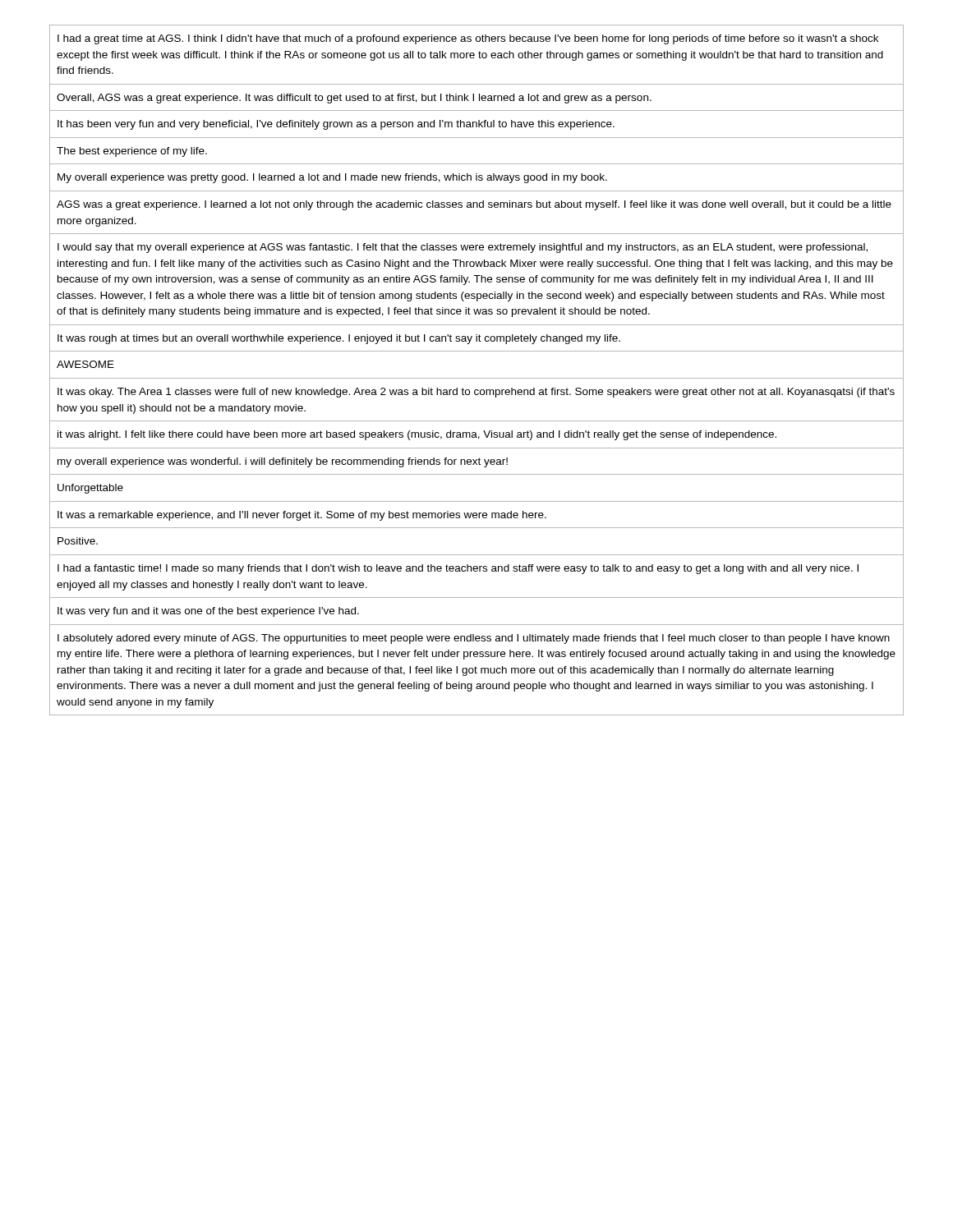Select the text block starting "The best experience"
953x1232 pixels.
132,151
